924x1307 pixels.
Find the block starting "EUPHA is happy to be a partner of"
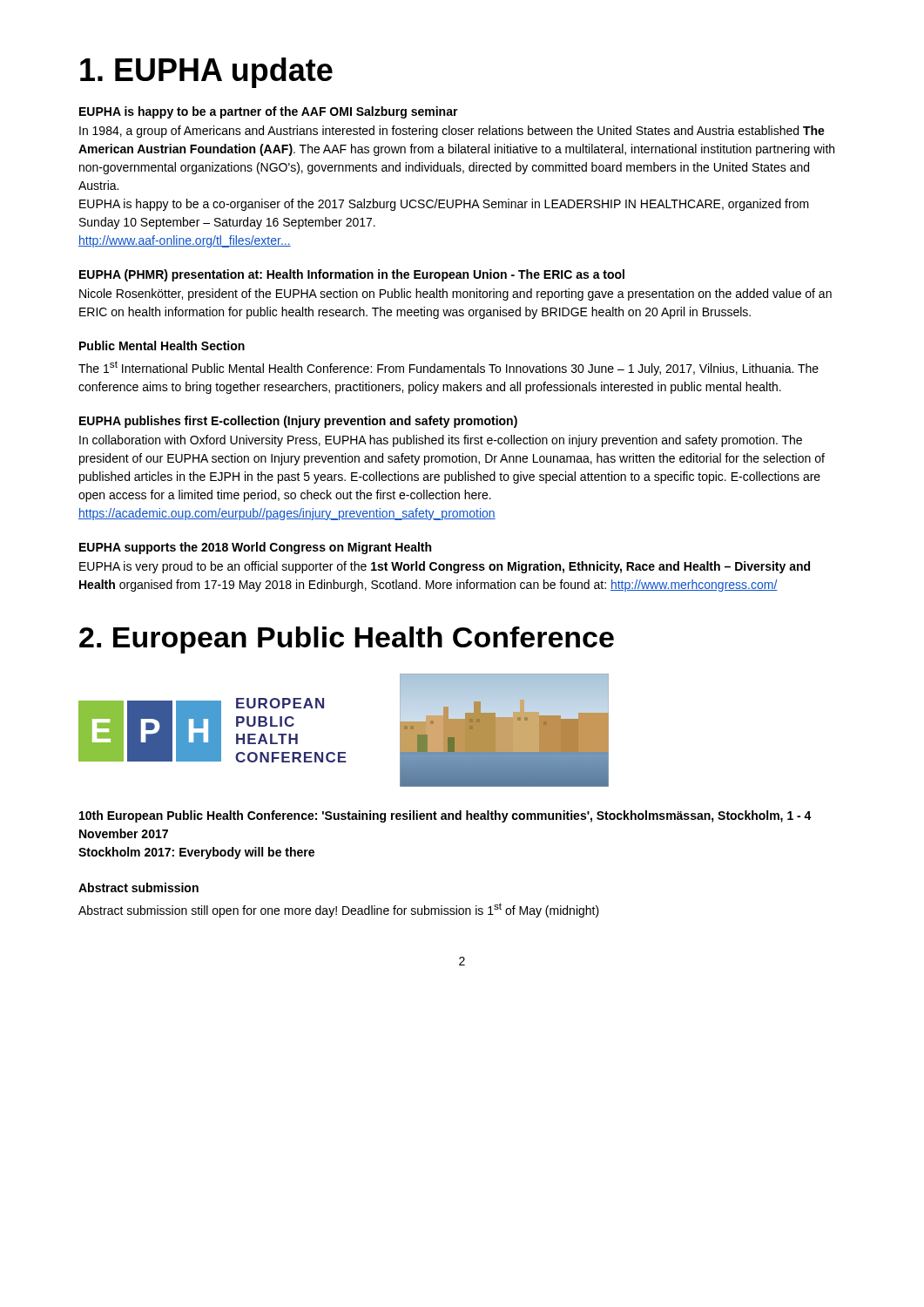[x=462, y=177]
